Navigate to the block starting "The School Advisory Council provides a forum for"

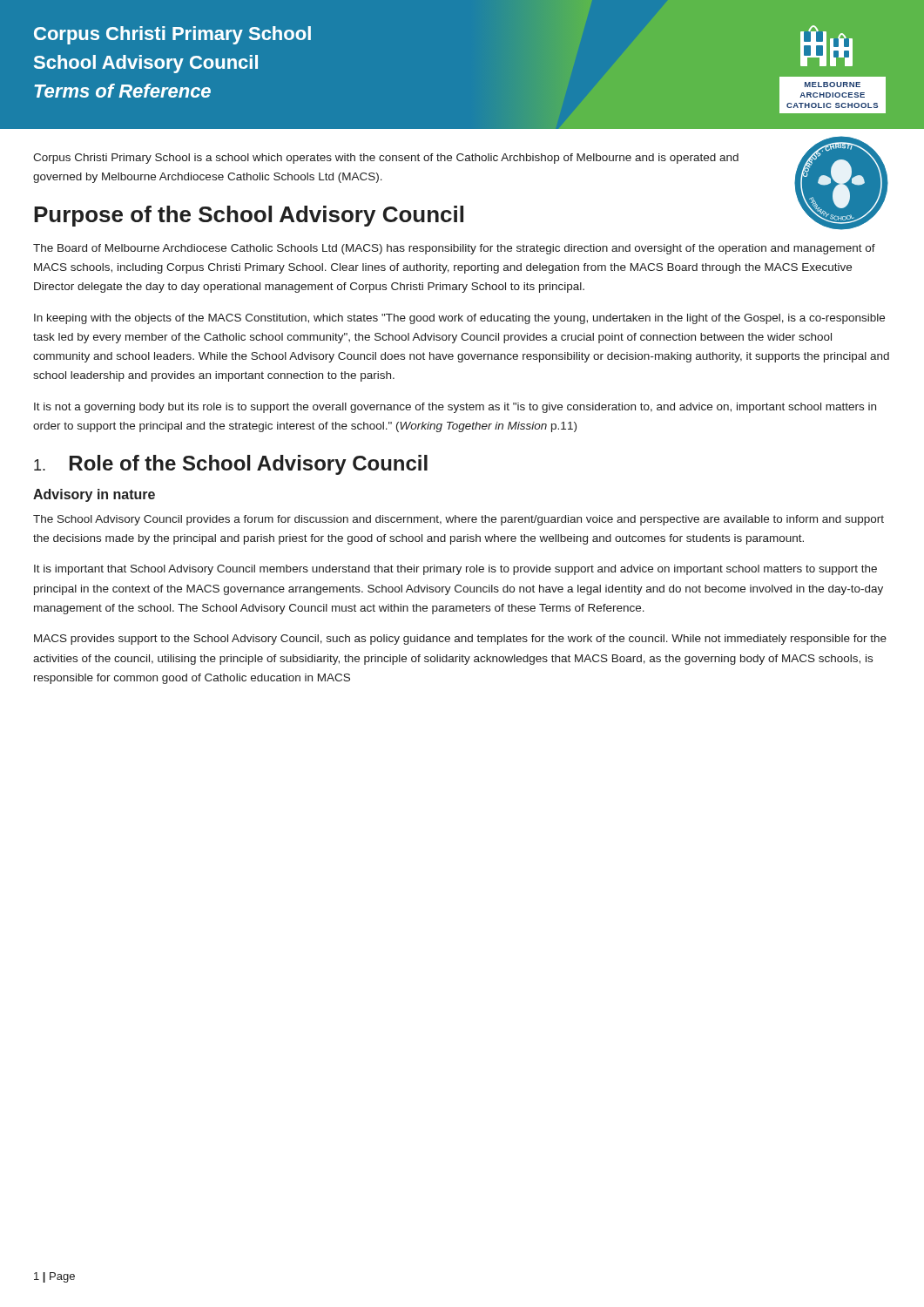coord(459,528)
